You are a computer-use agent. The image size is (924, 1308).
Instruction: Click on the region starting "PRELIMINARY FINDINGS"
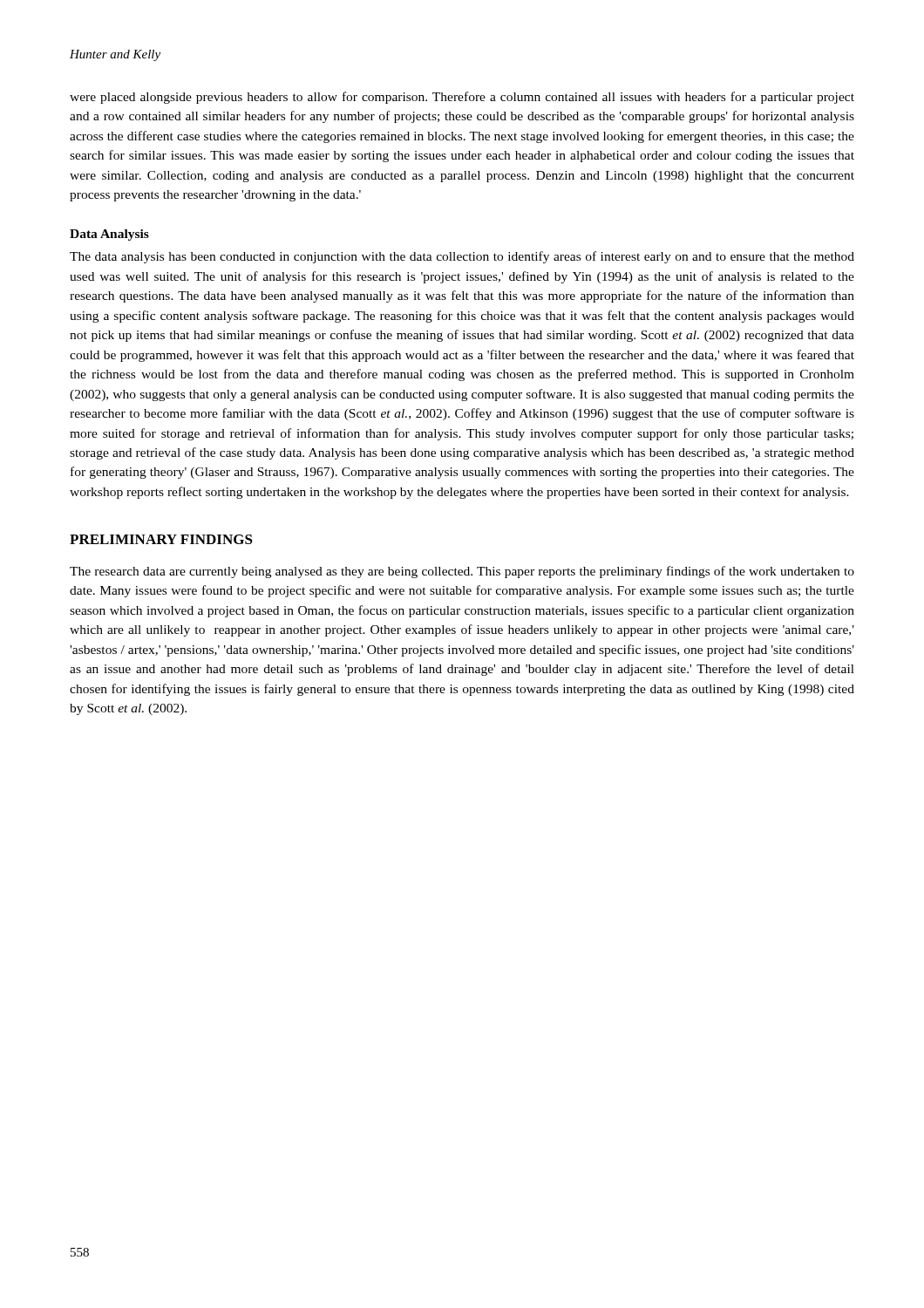(x=161, y=540)
